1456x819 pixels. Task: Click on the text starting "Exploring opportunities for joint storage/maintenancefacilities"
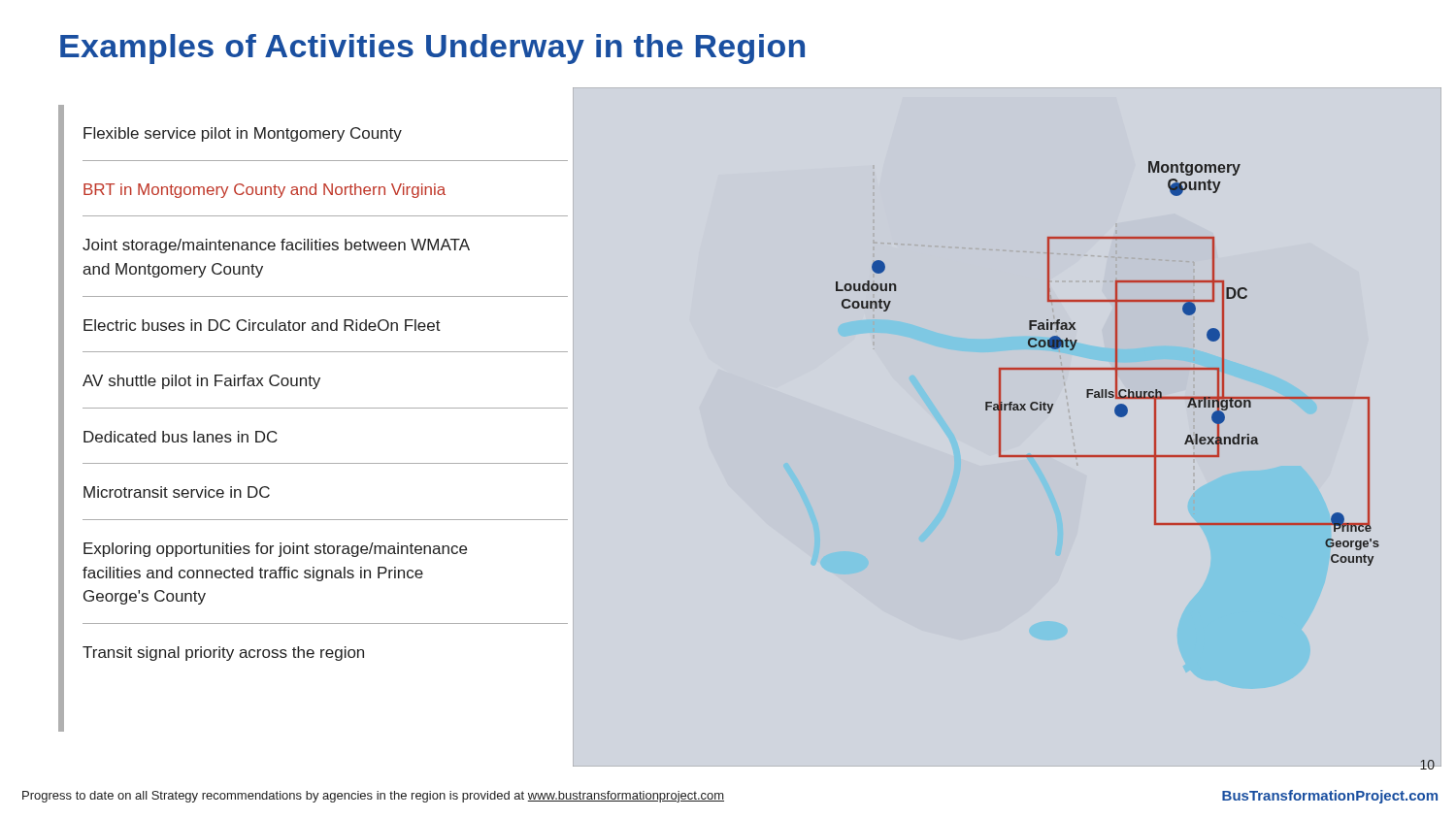[275, 573]
